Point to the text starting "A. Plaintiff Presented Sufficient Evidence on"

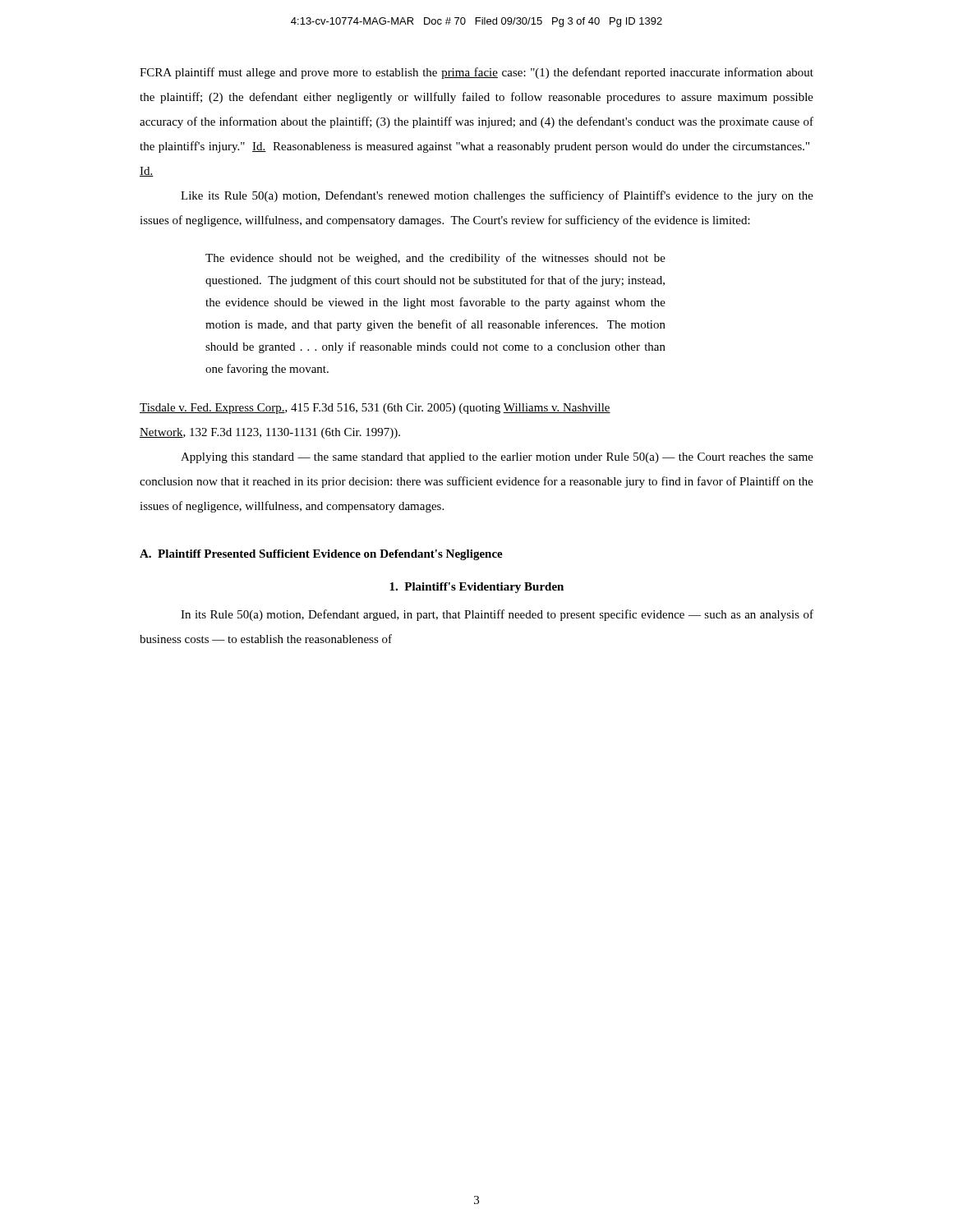coord(321,554)
